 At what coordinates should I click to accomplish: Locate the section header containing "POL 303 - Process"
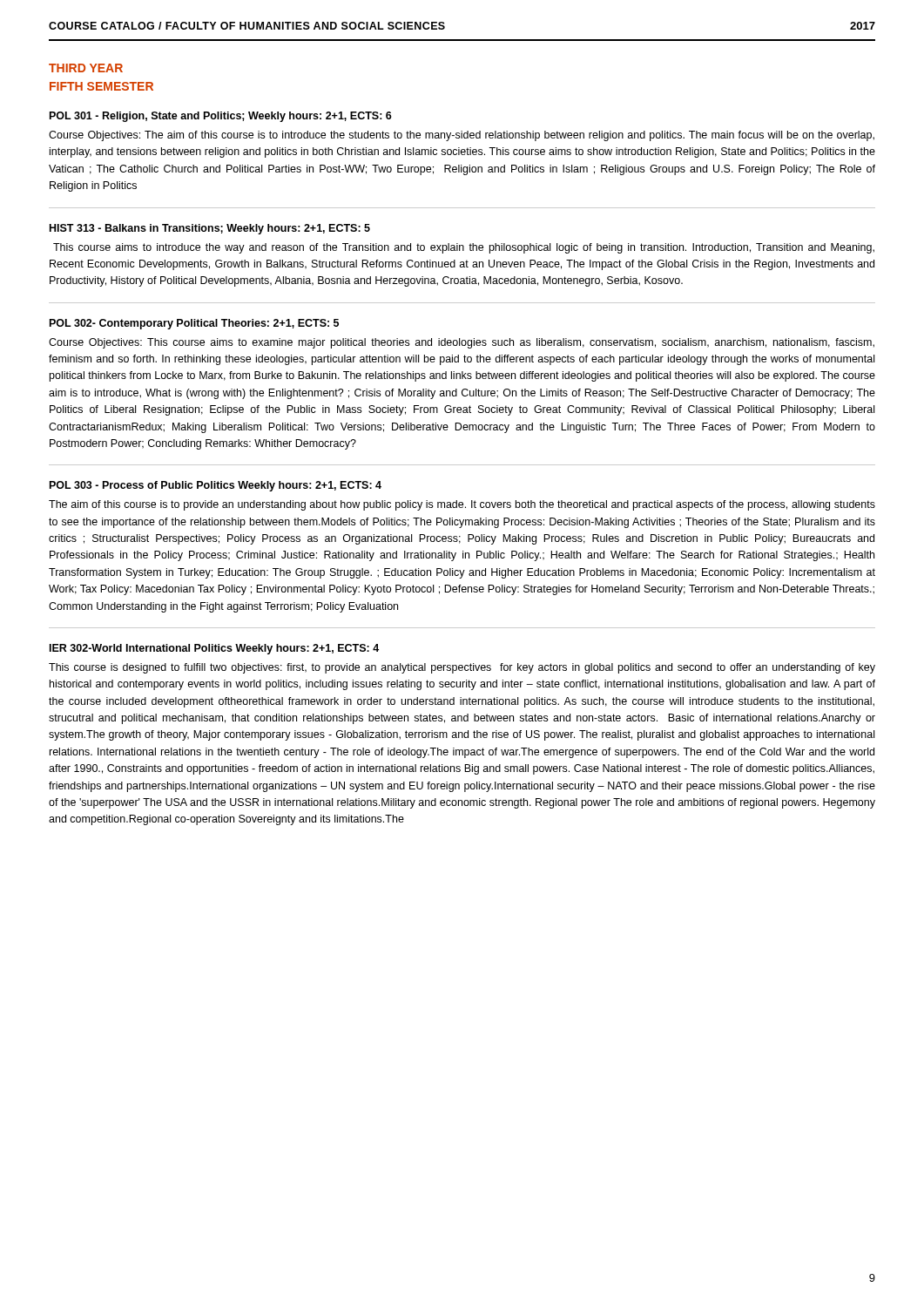(x=215, y=486)
